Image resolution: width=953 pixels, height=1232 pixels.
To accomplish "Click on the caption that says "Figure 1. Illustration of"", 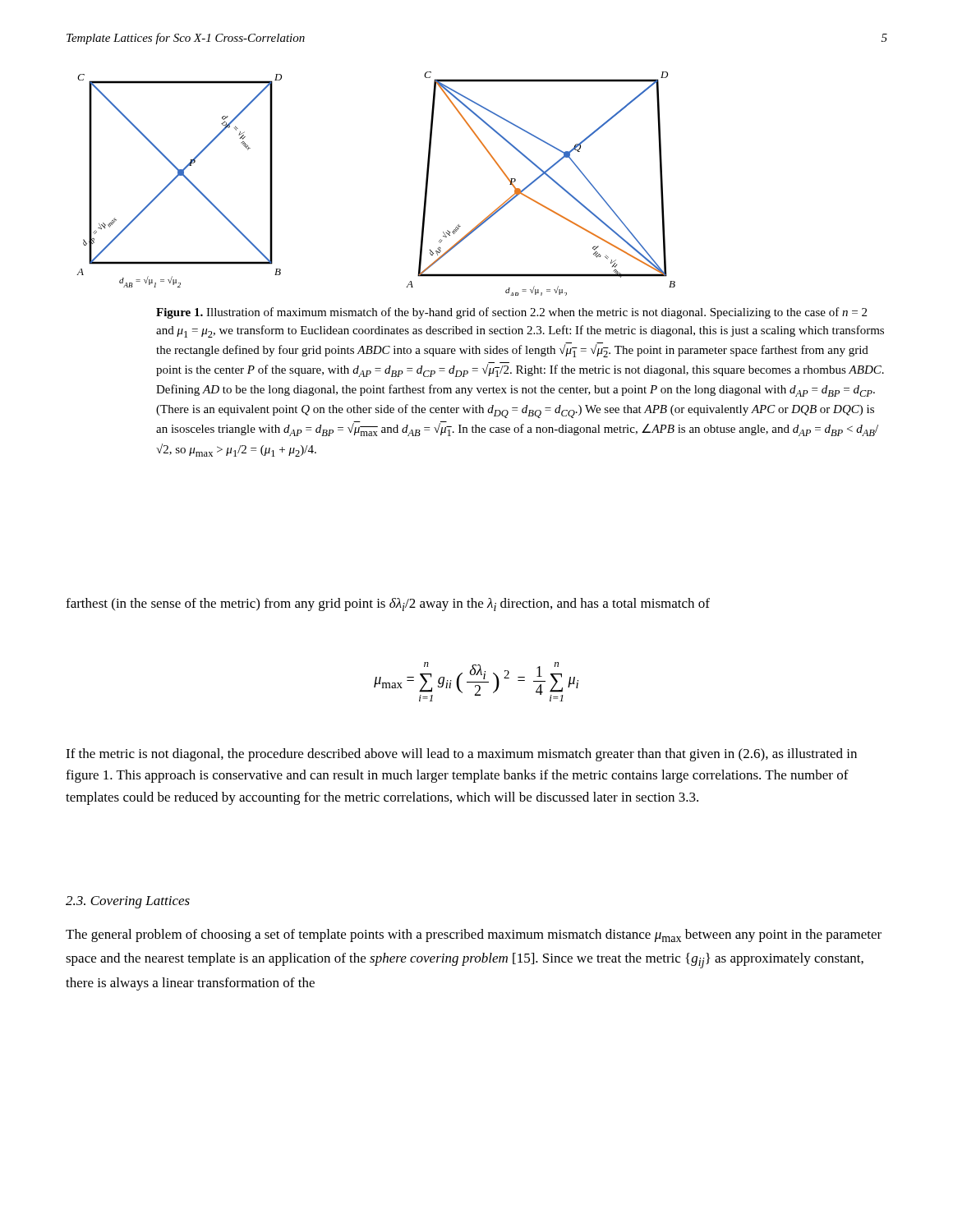I will [x=520, y=382].
